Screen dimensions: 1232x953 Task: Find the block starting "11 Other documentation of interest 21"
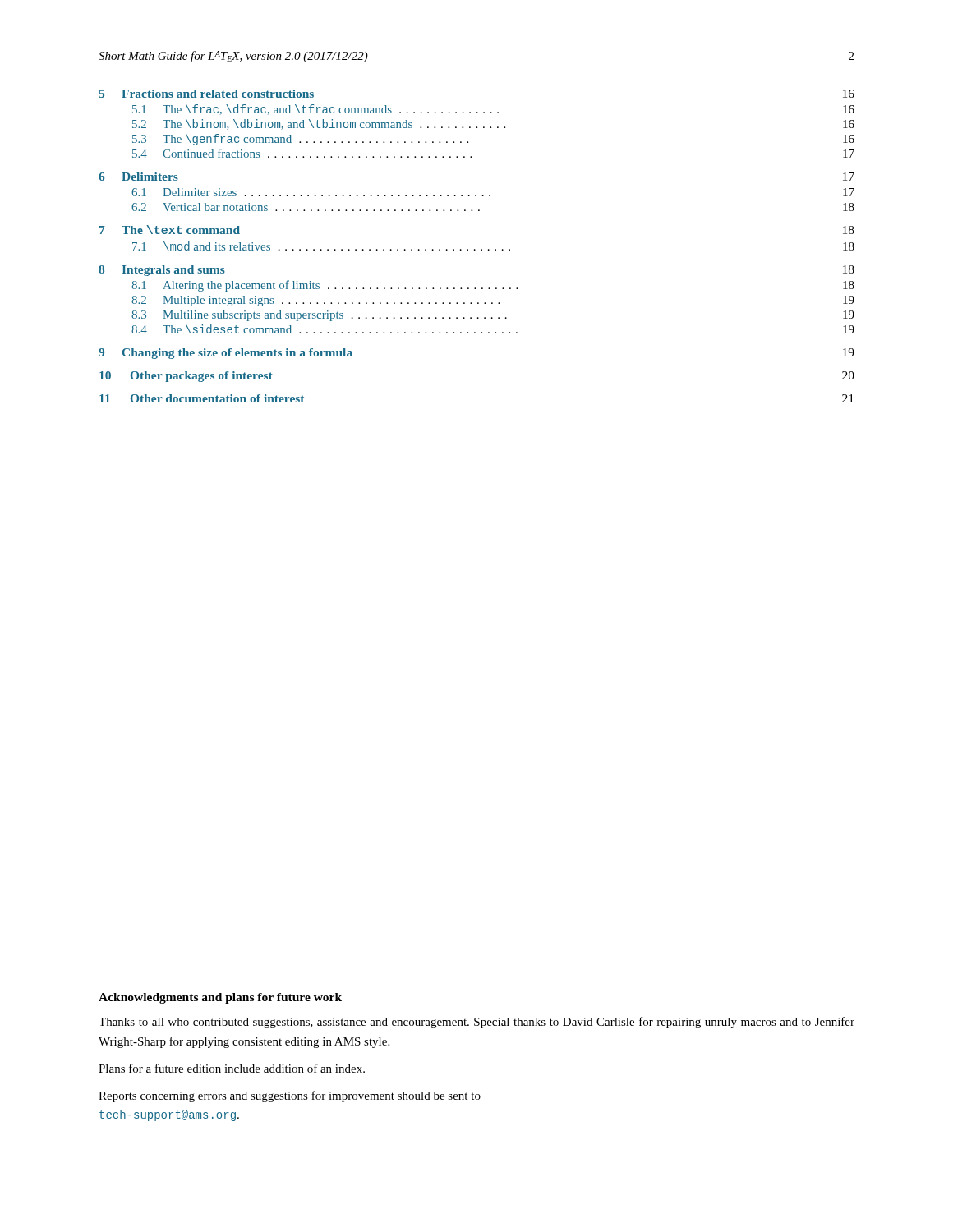coord(221,398)
